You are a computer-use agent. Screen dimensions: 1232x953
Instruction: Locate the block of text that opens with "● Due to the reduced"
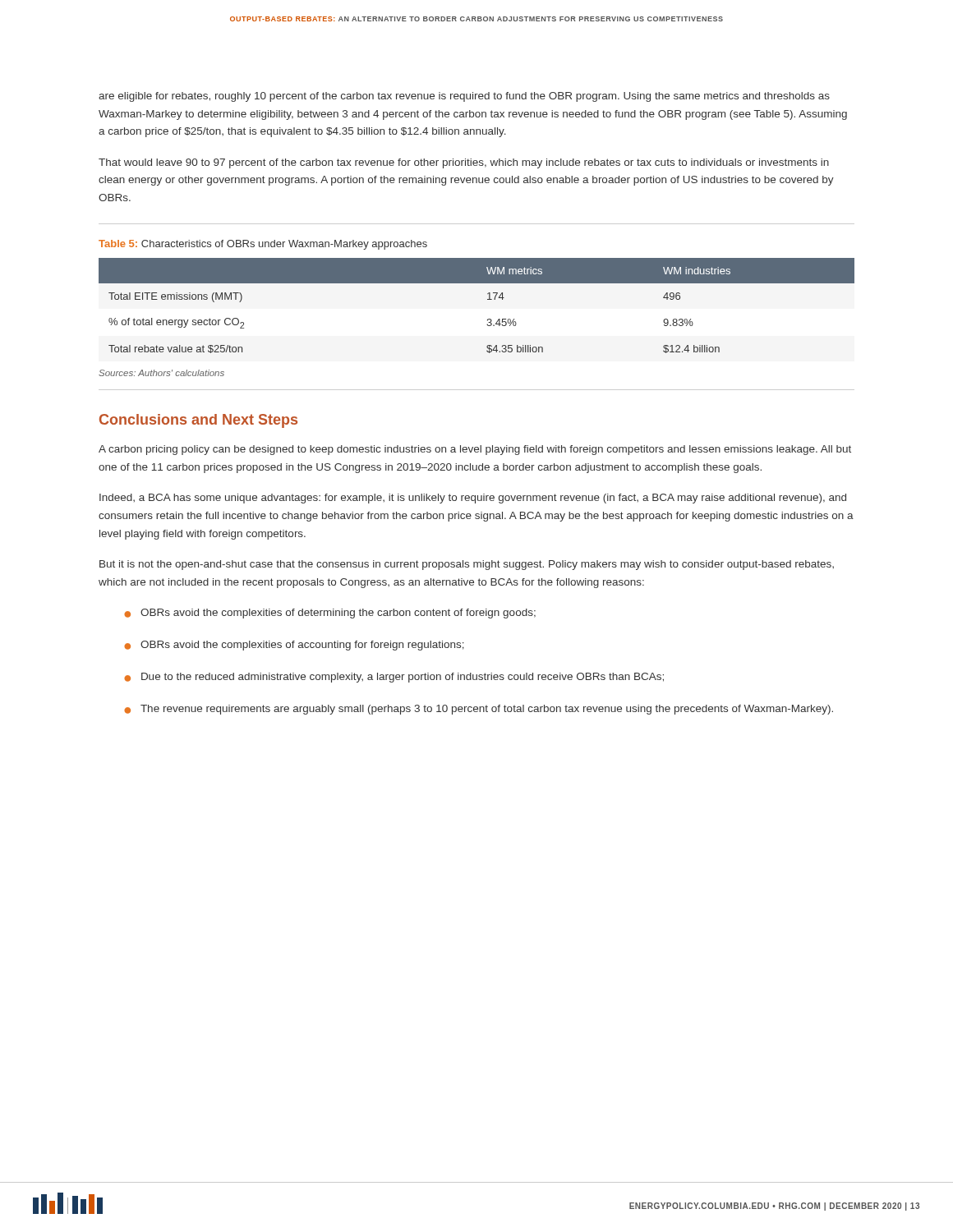coord(394,679)
